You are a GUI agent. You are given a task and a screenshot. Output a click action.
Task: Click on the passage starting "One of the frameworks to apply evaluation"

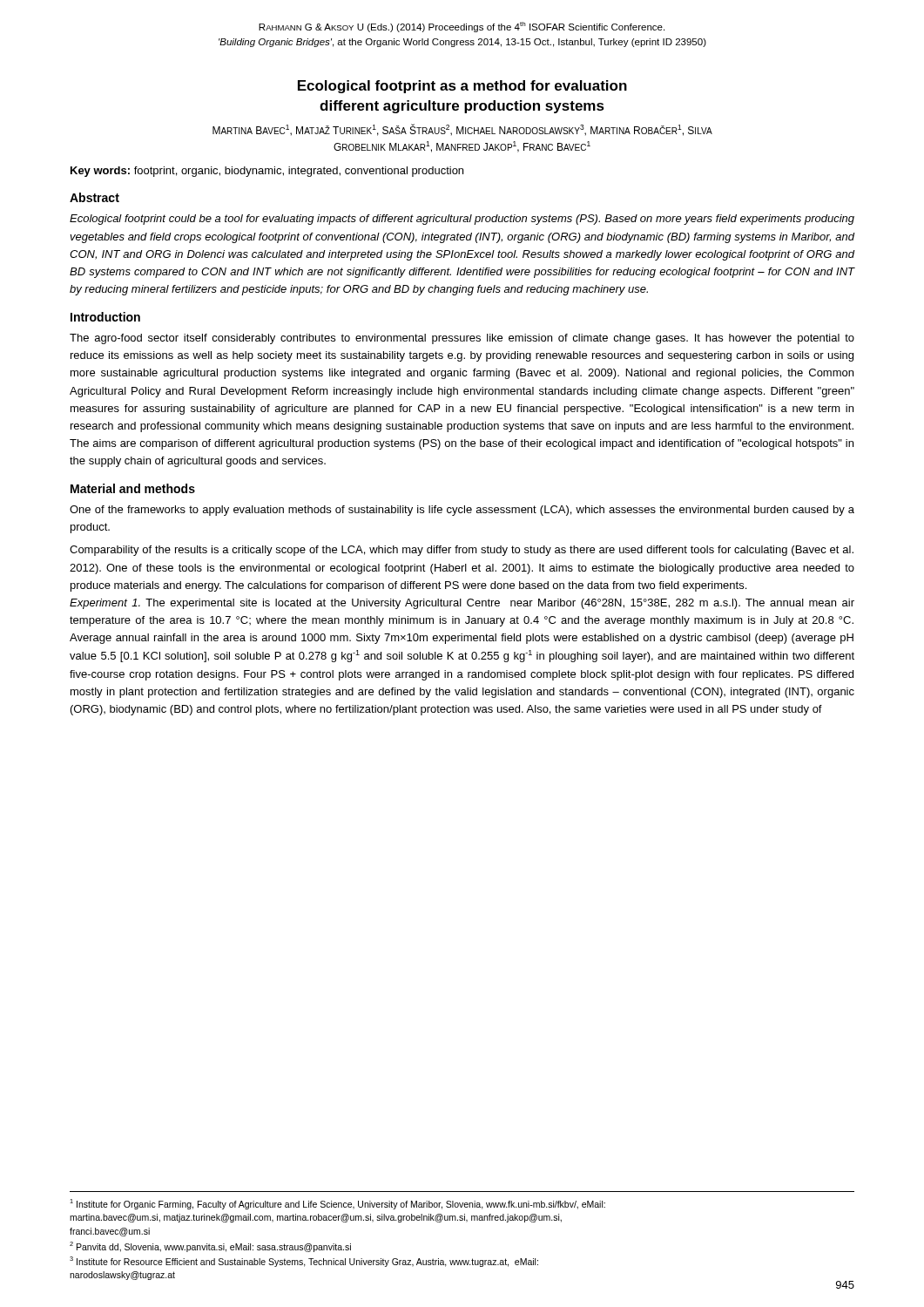coord(462,518)
